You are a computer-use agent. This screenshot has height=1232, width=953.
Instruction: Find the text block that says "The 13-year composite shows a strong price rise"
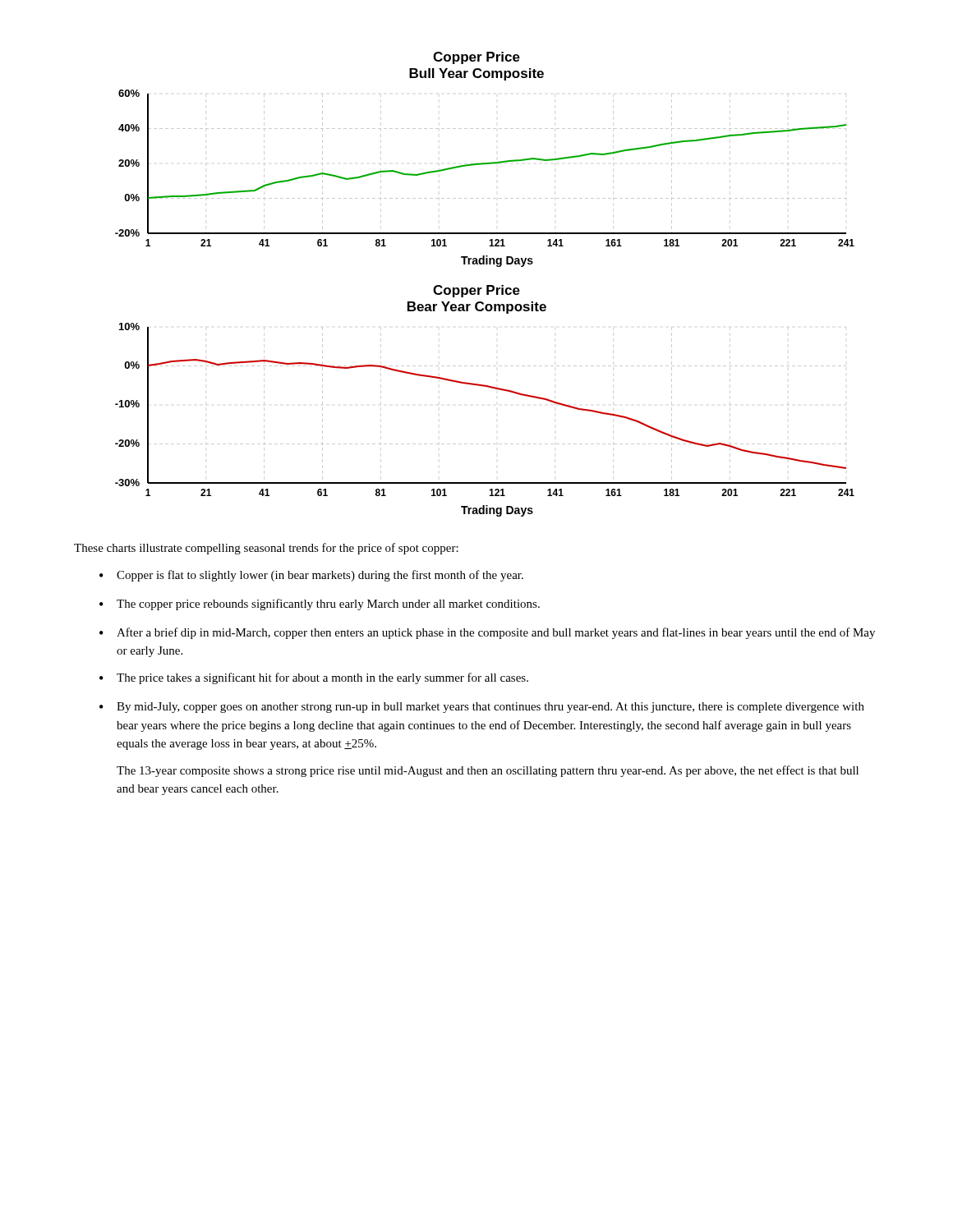tap(488, 779)
